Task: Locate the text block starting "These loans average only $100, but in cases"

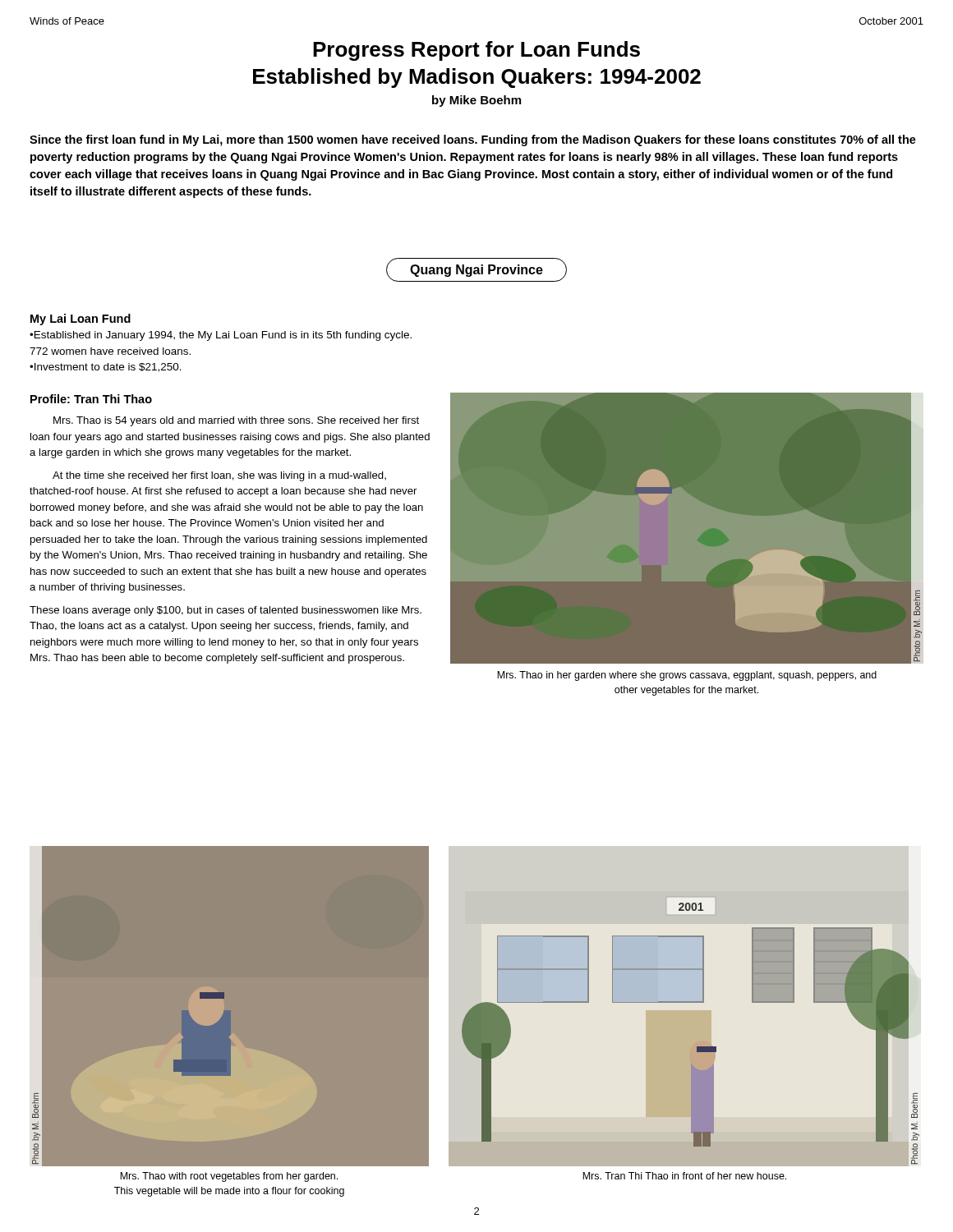Action: click(226, 634)
